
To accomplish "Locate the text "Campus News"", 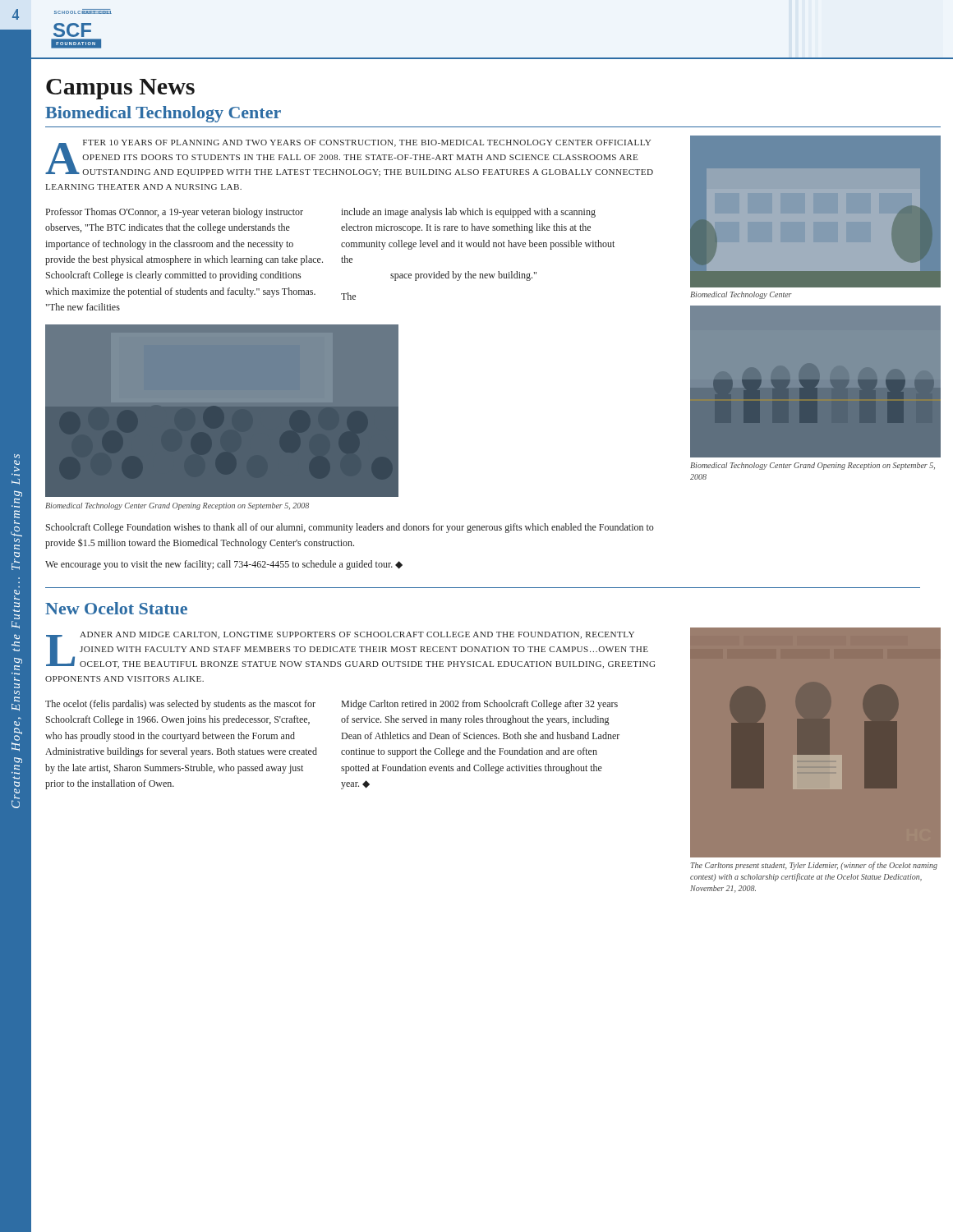I will pos(120,86).
